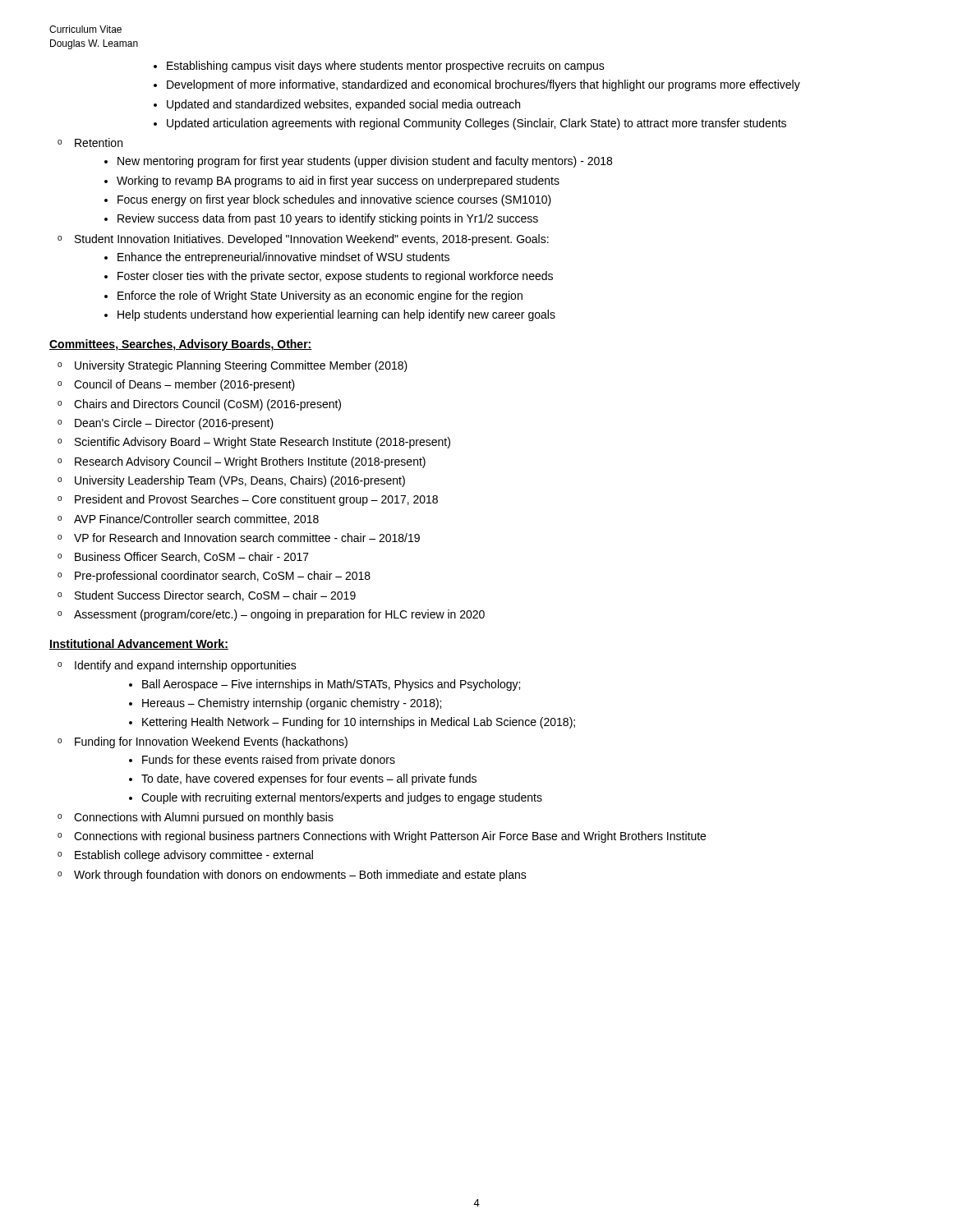Image resolution: width=953 pixels, height=1232 pixels.
Task: Locate the text starting "Connections with Alumni pursued on monthly"
Action: pyautogui.click(x=204, y=817)
